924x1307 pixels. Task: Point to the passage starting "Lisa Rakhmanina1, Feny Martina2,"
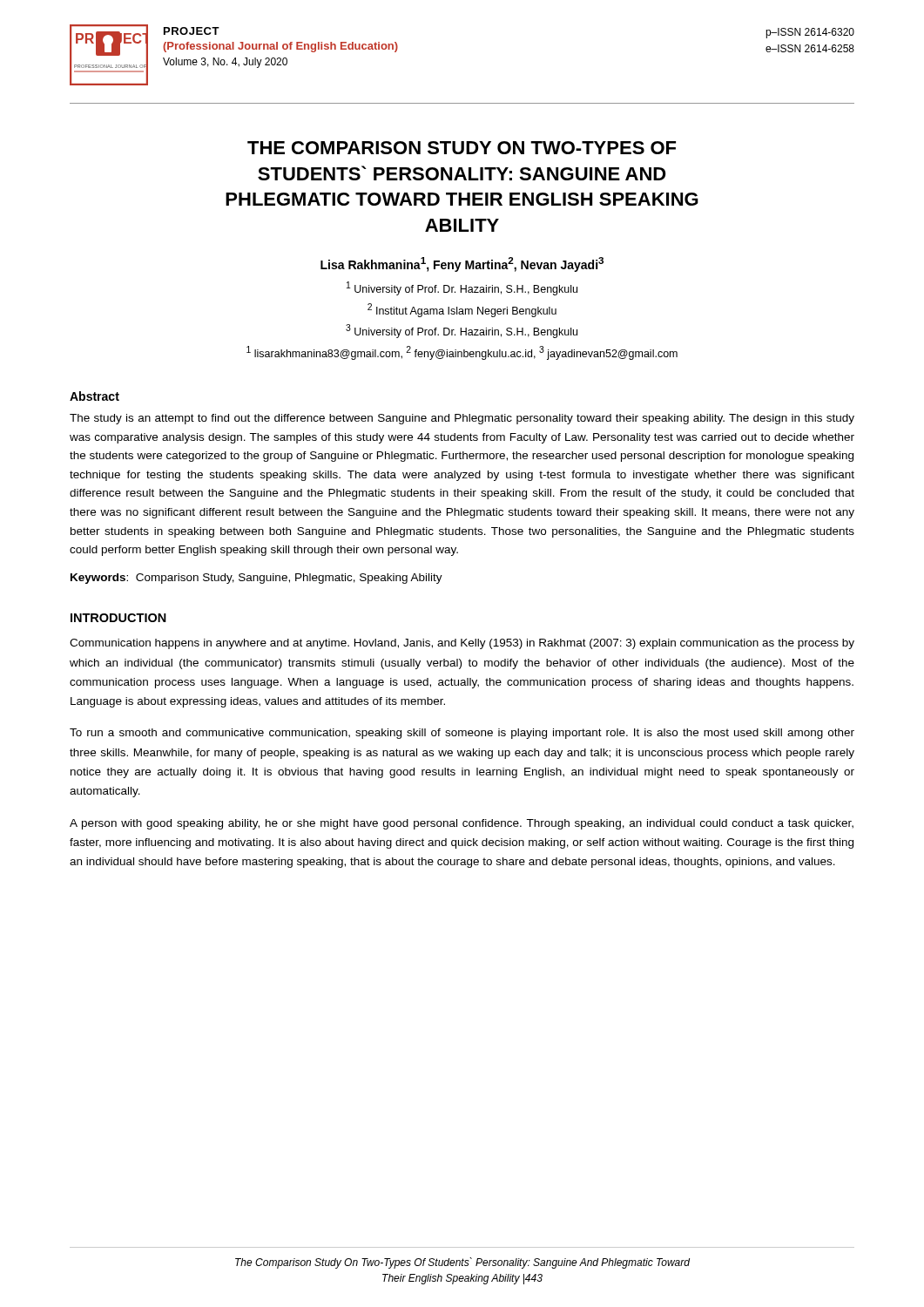(x=462, y=263)
